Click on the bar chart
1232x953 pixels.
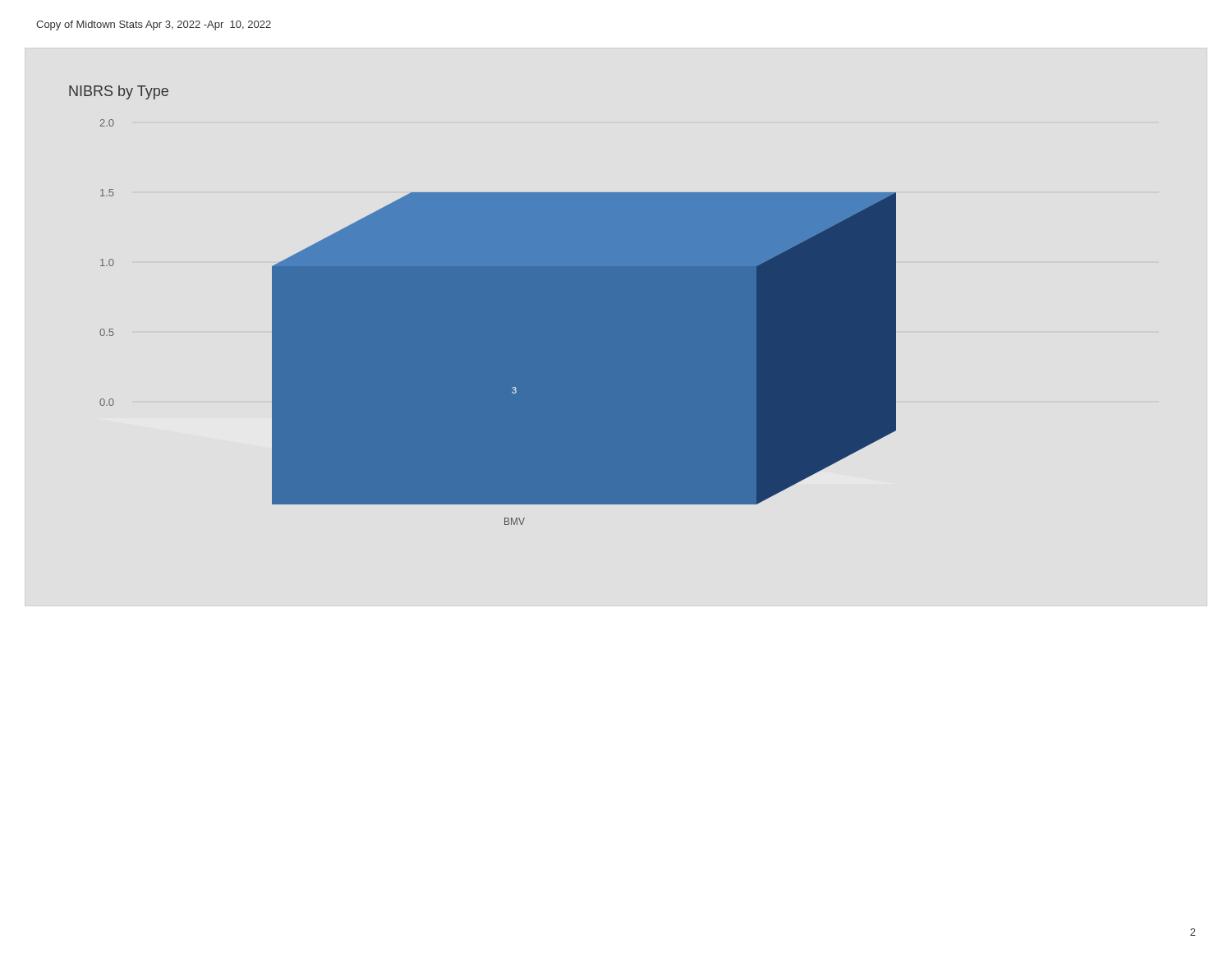pos(616,327)
